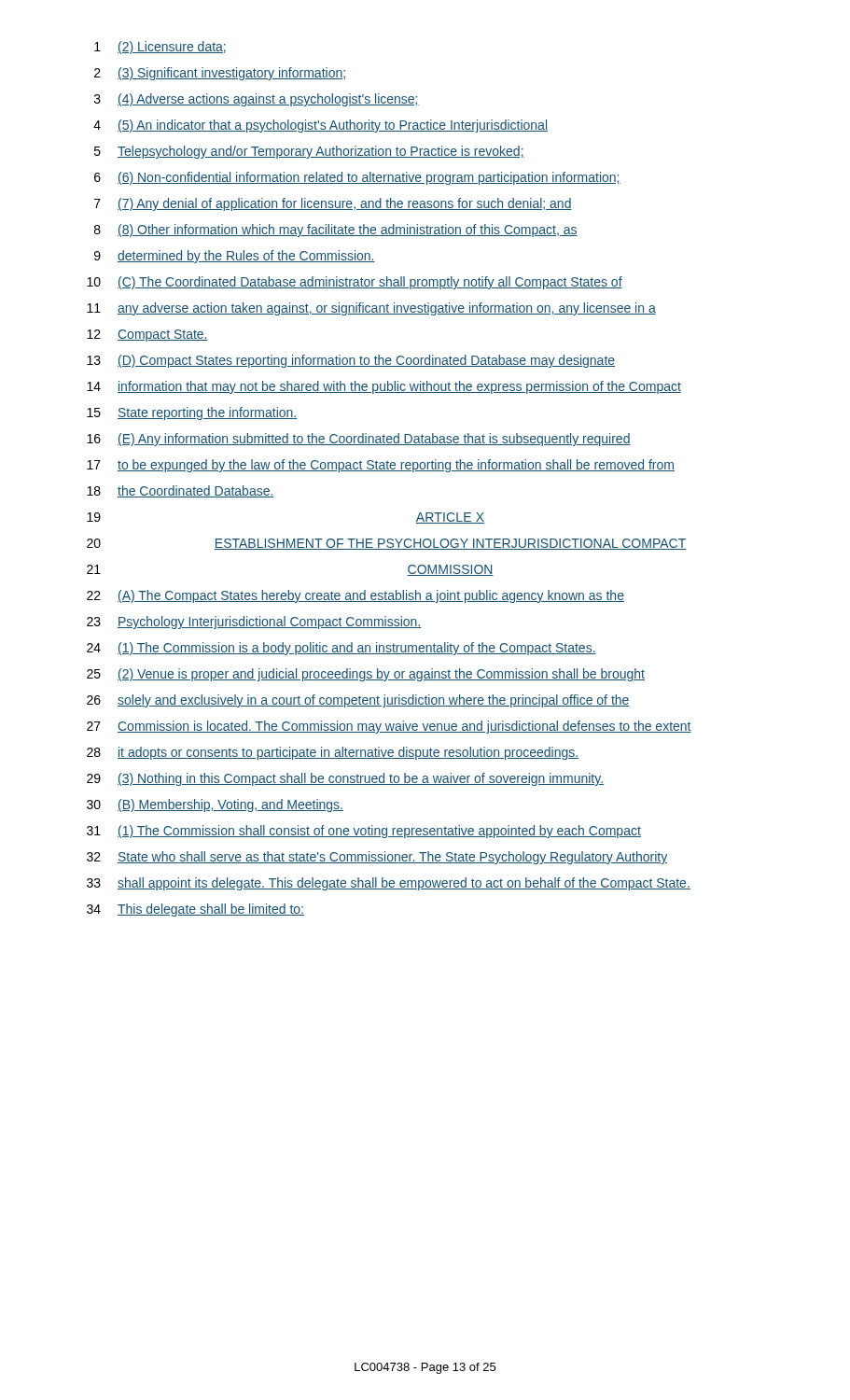Viewport: 850px width, 1400px height.
Task: Locate the text starting "13 (D) Compact"
Action: tap(425, 360)
